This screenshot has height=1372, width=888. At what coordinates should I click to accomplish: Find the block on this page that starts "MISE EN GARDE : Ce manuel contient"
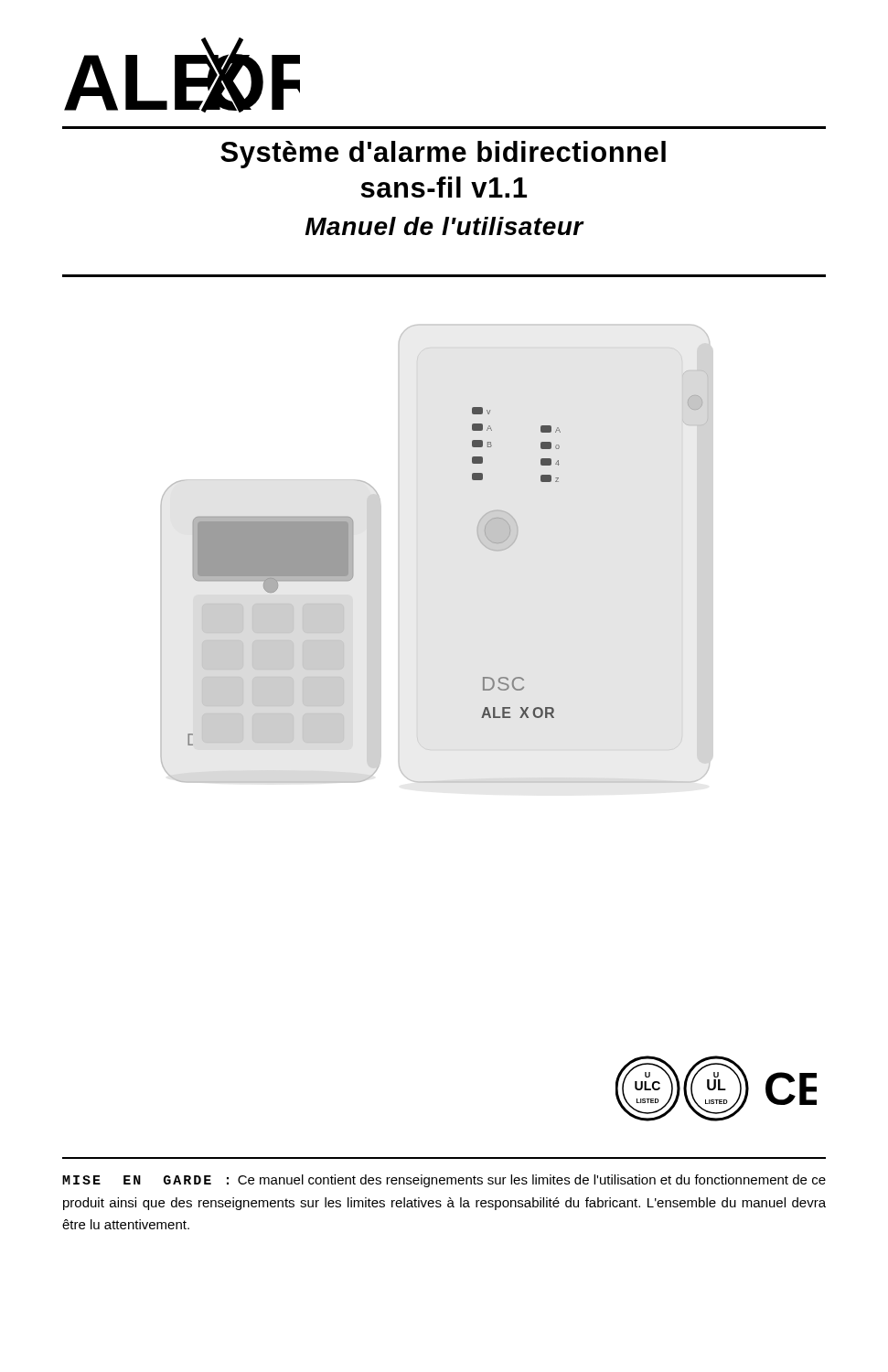click(x=444, y=1202)
